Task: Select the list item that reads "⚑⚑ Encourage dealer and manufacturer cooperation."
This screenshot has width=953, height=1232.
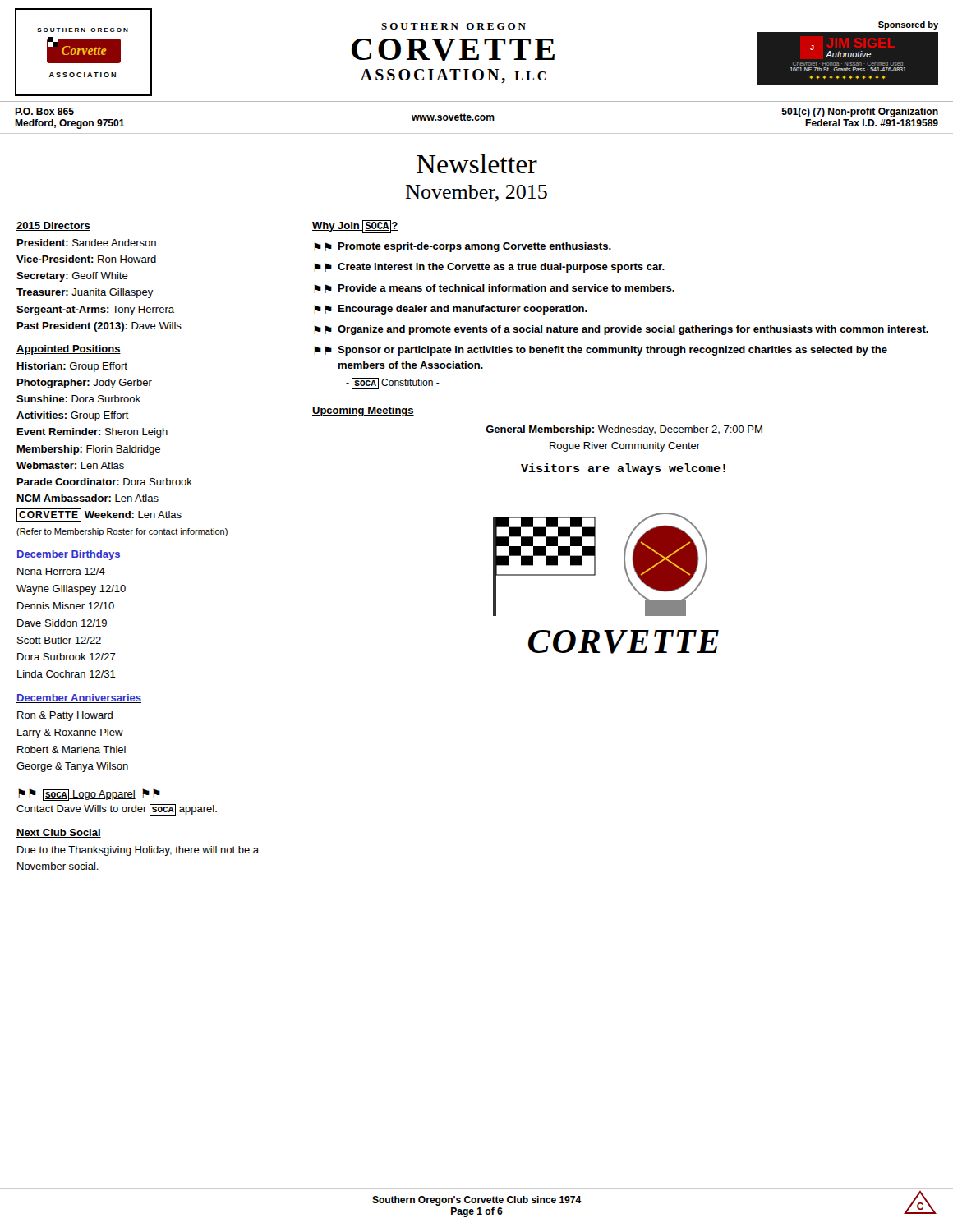Action: 450,310
